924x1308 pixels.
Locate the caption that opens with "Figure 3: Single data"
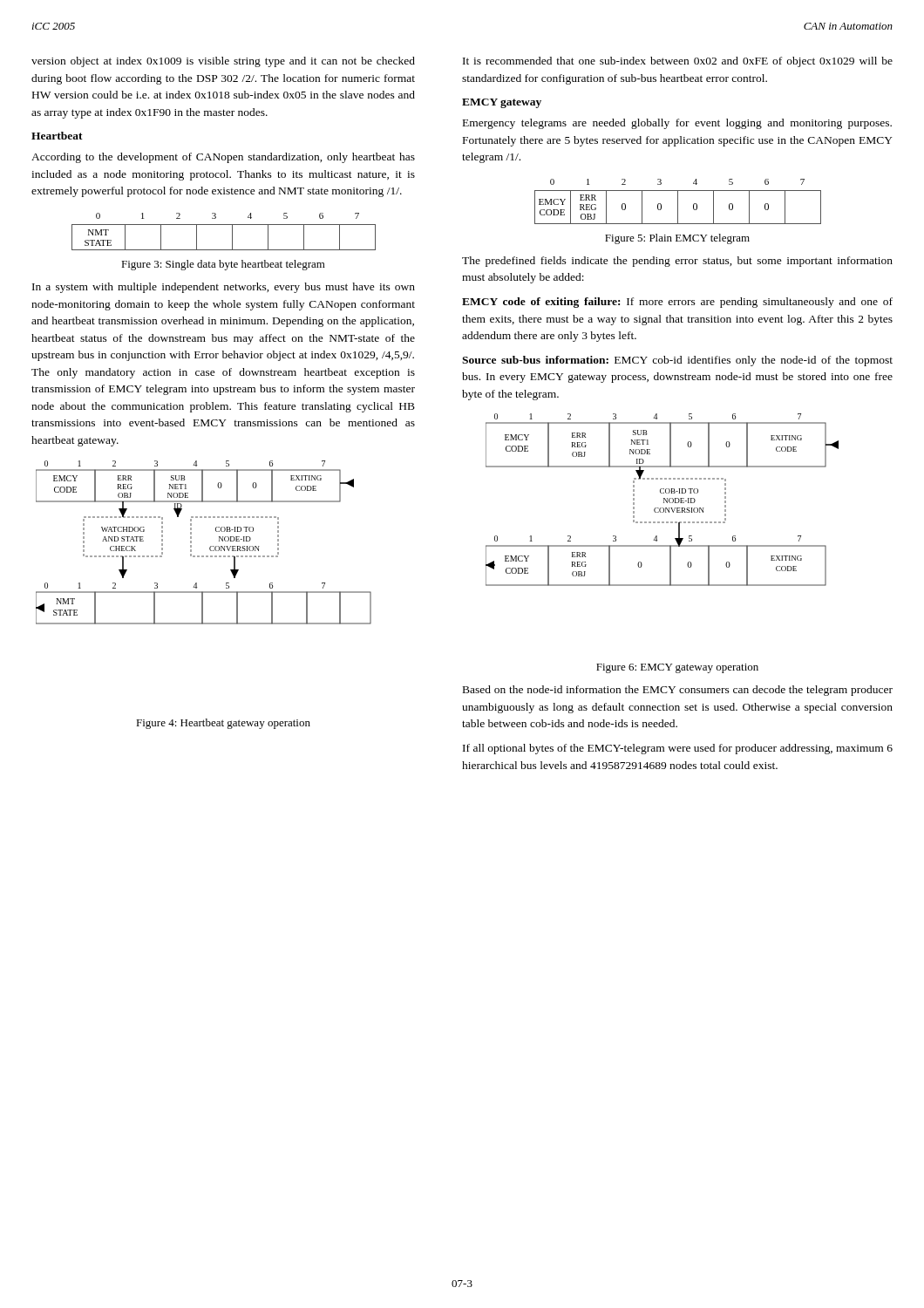pyautogui.click(x=223, y=264)
